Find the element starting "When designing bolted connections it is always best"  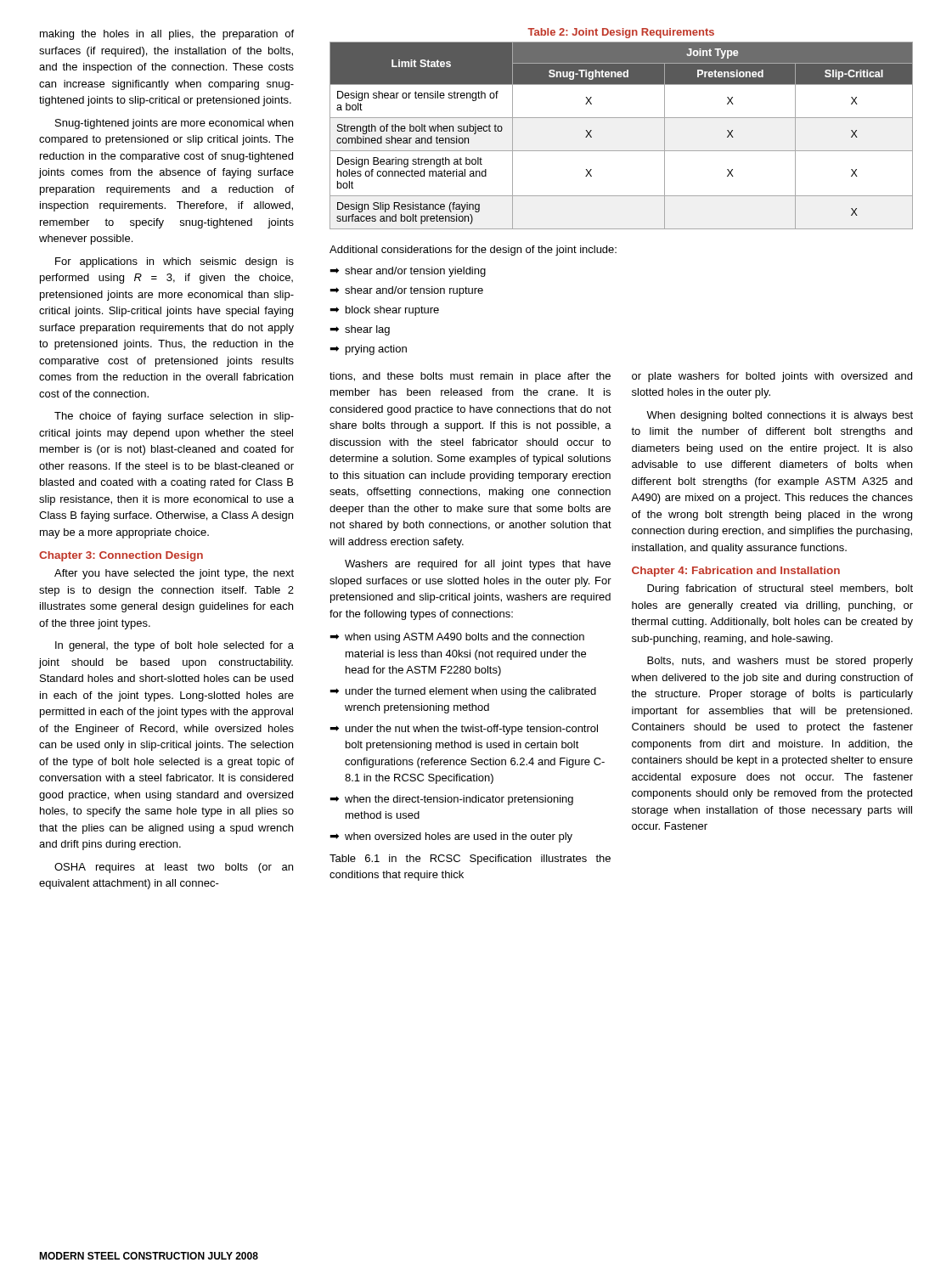coord(772,481)
